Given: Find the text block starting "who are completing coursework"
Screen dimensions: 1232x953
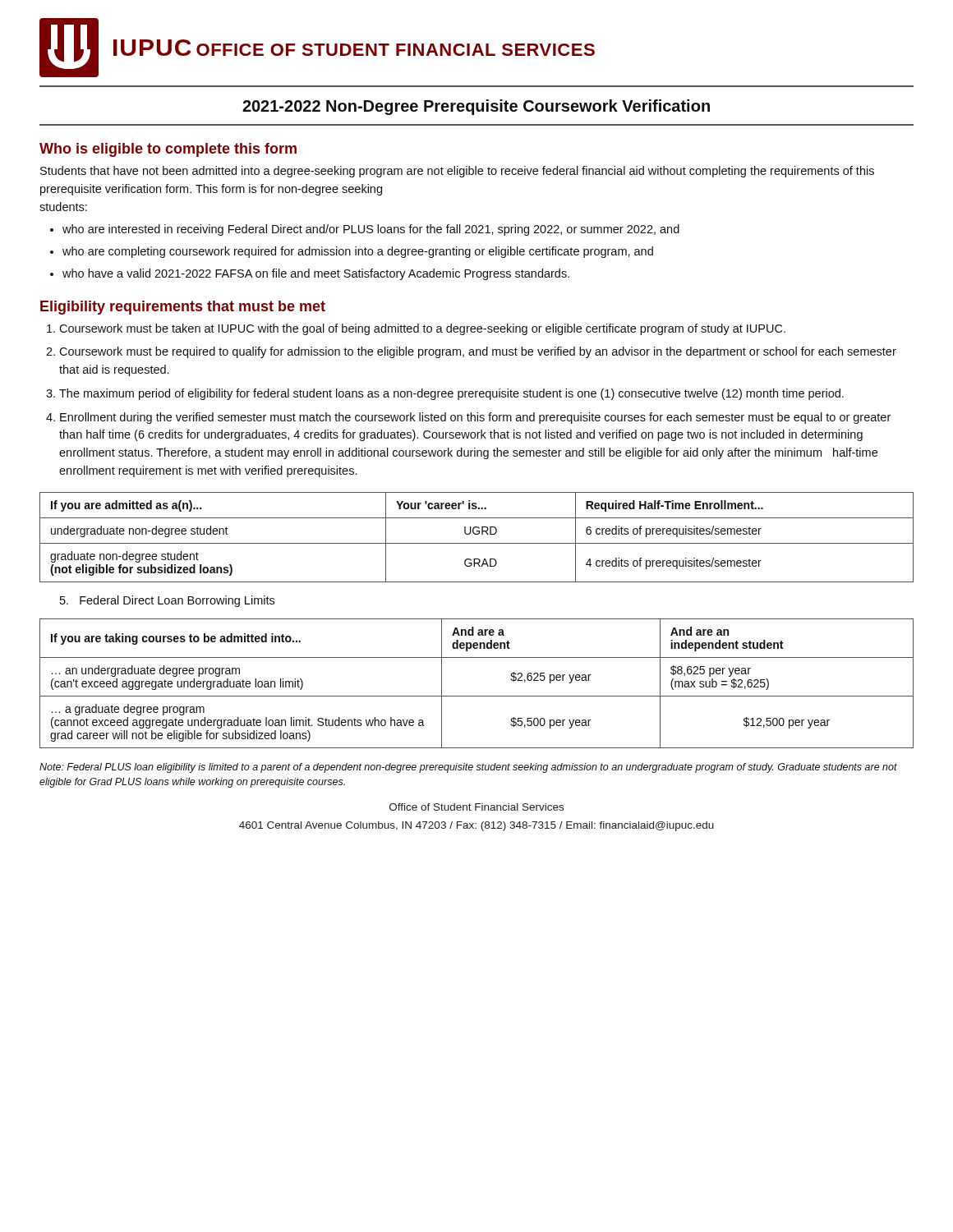Looking at the screenshot, I should coord(488,252).
